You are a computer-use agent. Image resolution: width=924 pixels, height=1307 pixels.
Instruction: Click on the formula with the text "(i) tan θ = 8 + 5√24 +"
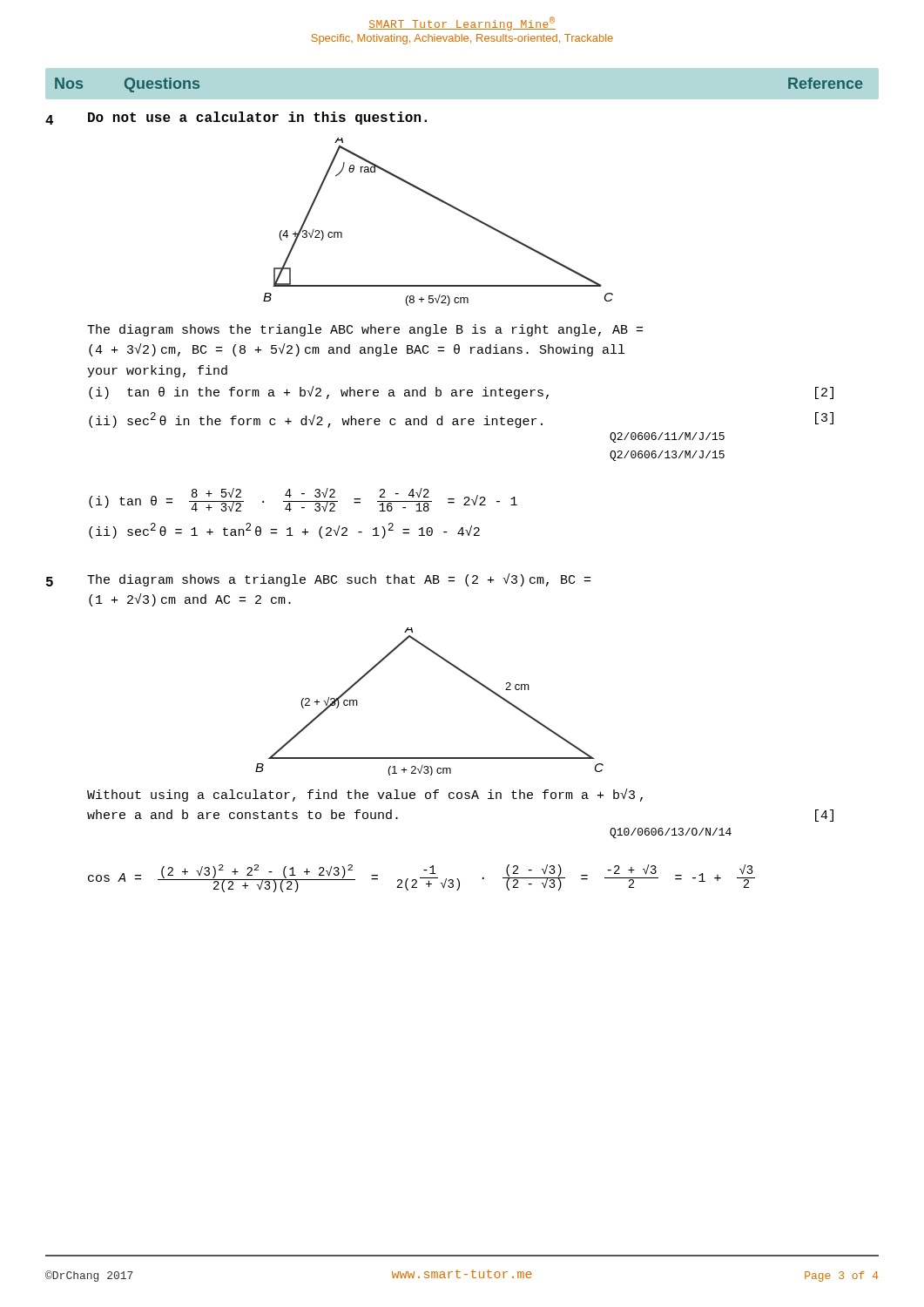pyautogui.click(x=302, y=516)
